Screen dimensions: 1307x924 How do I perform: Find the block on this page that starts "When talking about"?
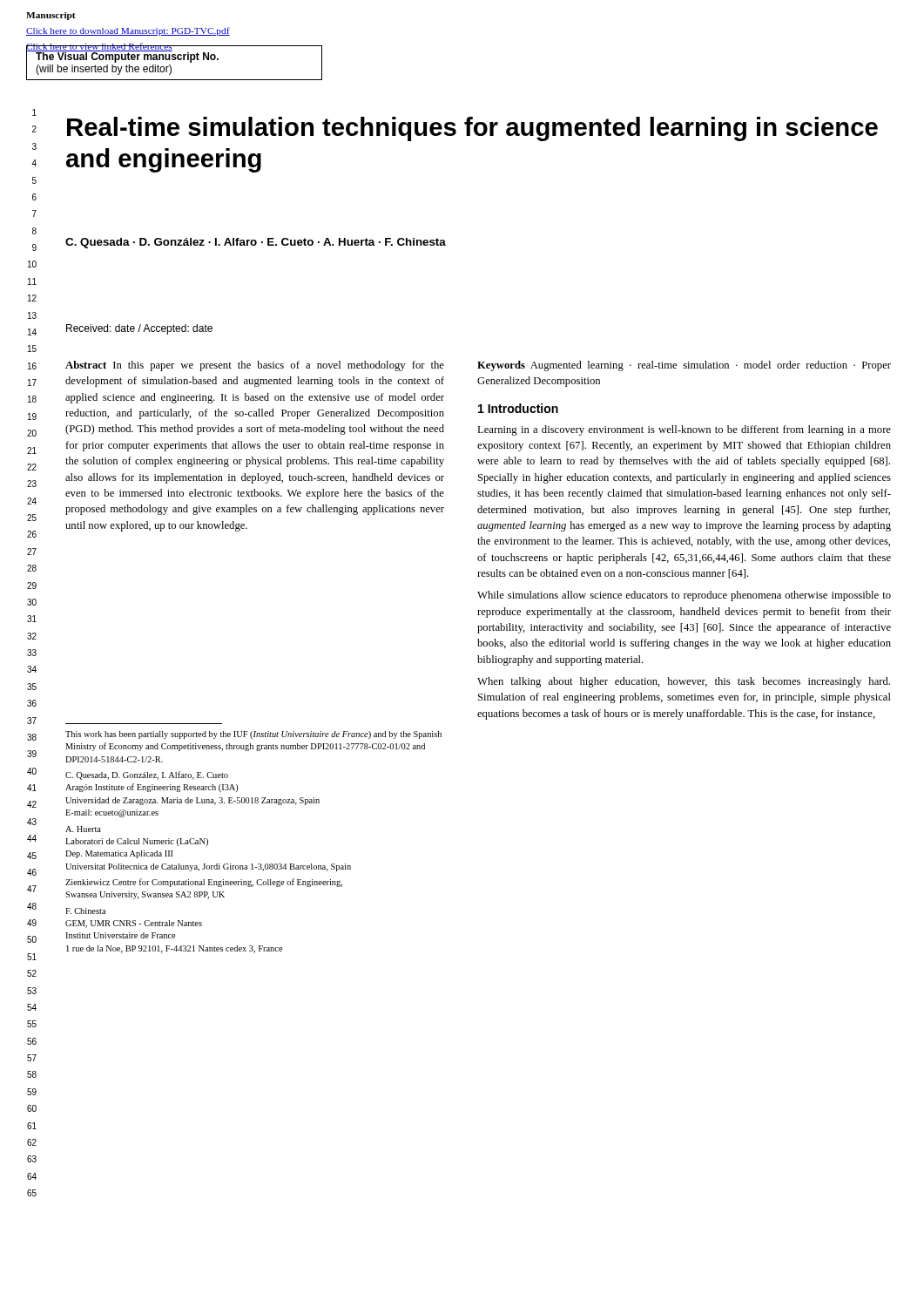point(684,697)
